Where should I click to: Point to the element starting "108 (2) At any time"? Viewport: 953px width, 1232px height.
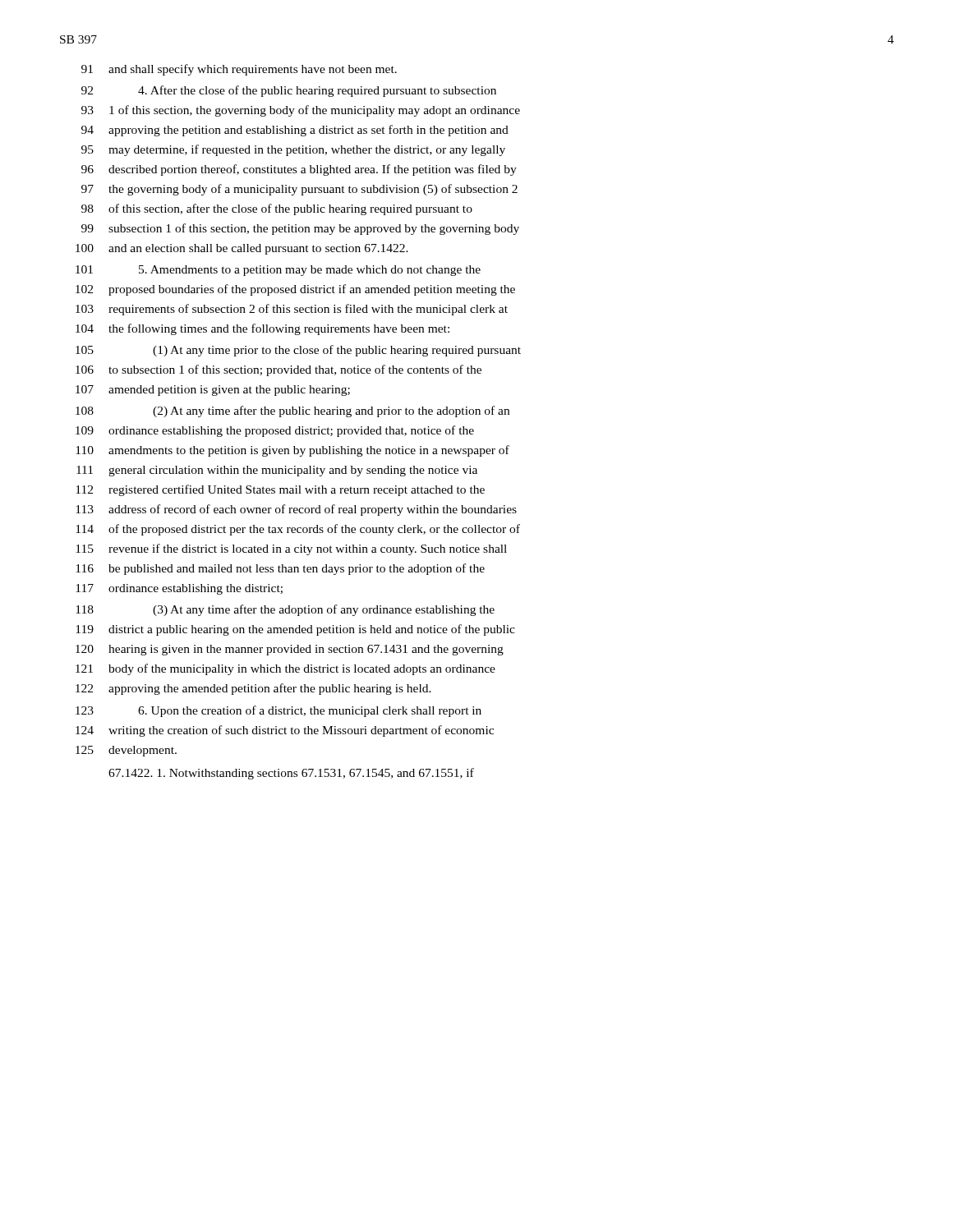click(476, 500)
